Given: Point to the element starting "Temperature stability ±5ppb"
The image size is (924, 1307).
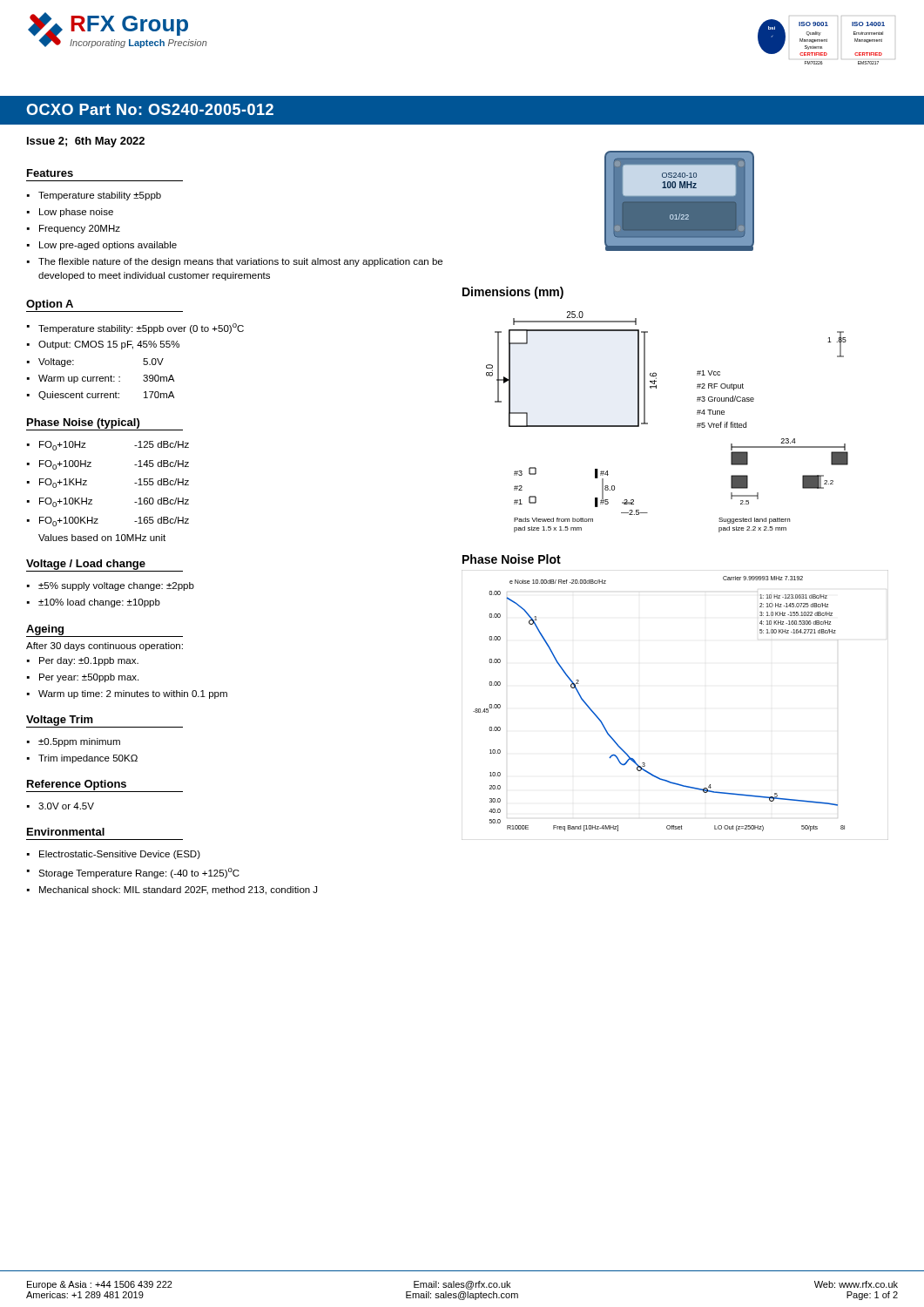Looking at the screenshot, I should 100,195.
